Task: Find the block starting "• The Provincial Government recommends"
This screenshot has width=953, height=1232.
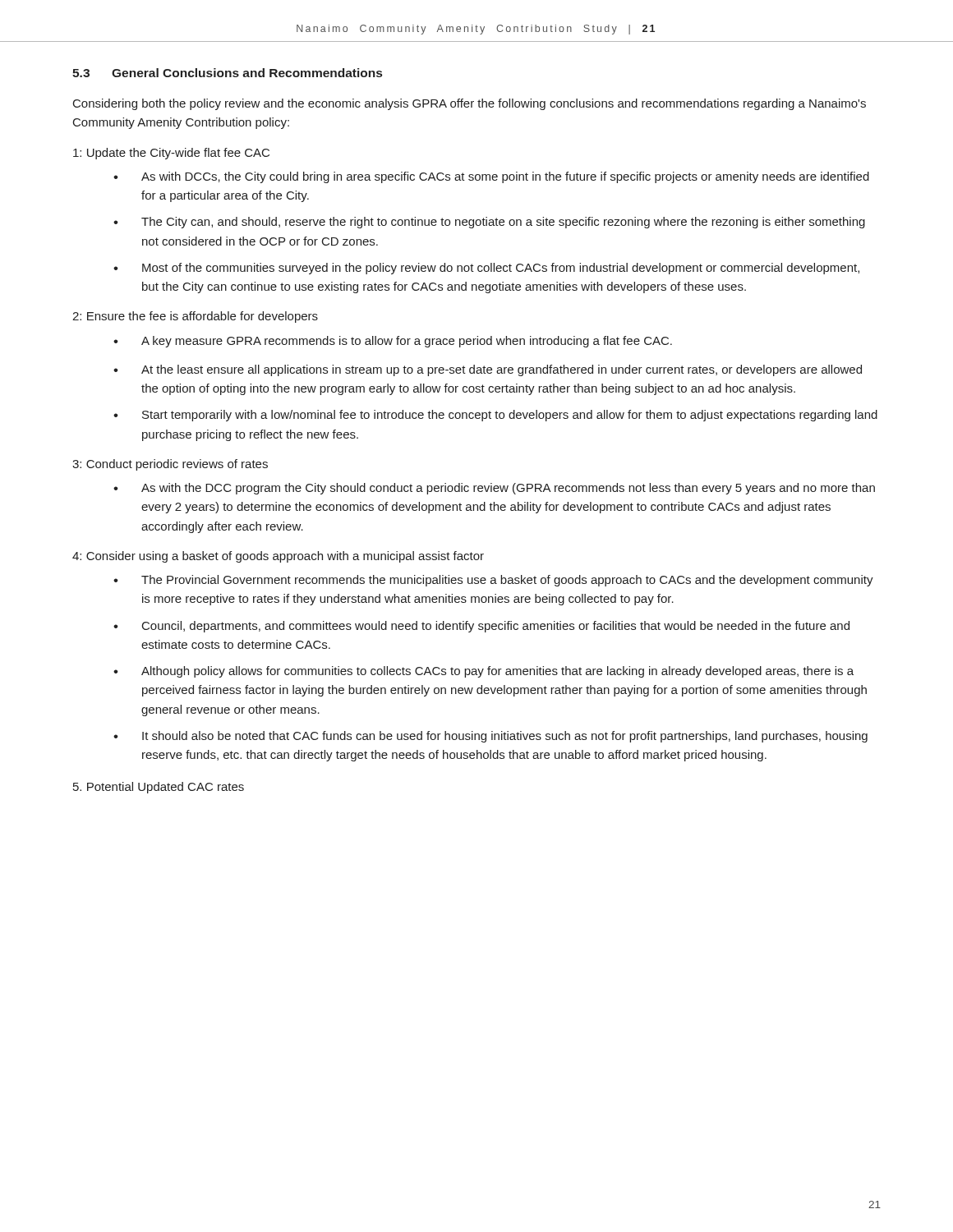Action: tap(490, 589)
